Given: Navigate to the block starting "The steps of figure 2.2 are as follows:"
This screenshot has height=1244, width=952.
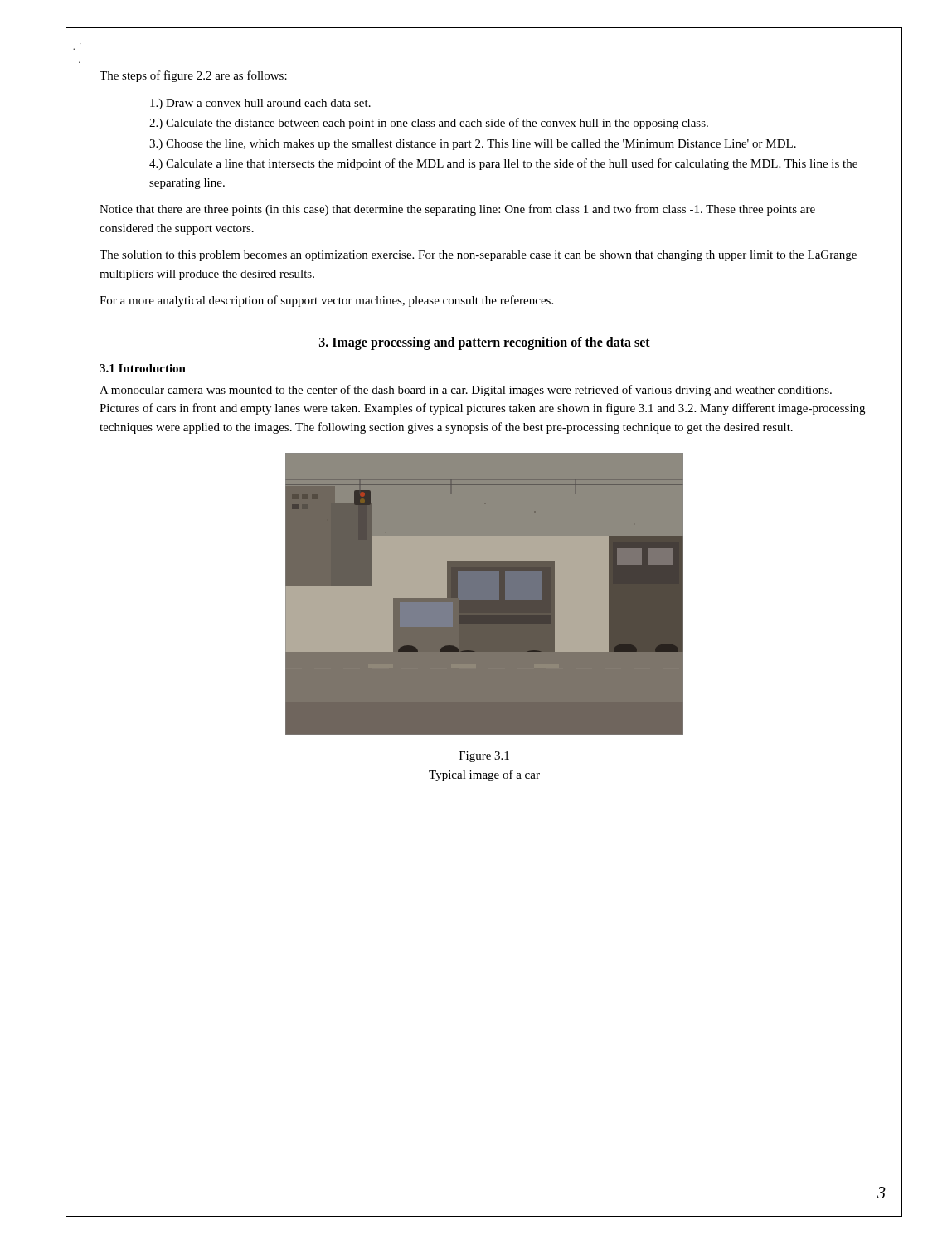Looking at the screenshot, I should 193,75.
